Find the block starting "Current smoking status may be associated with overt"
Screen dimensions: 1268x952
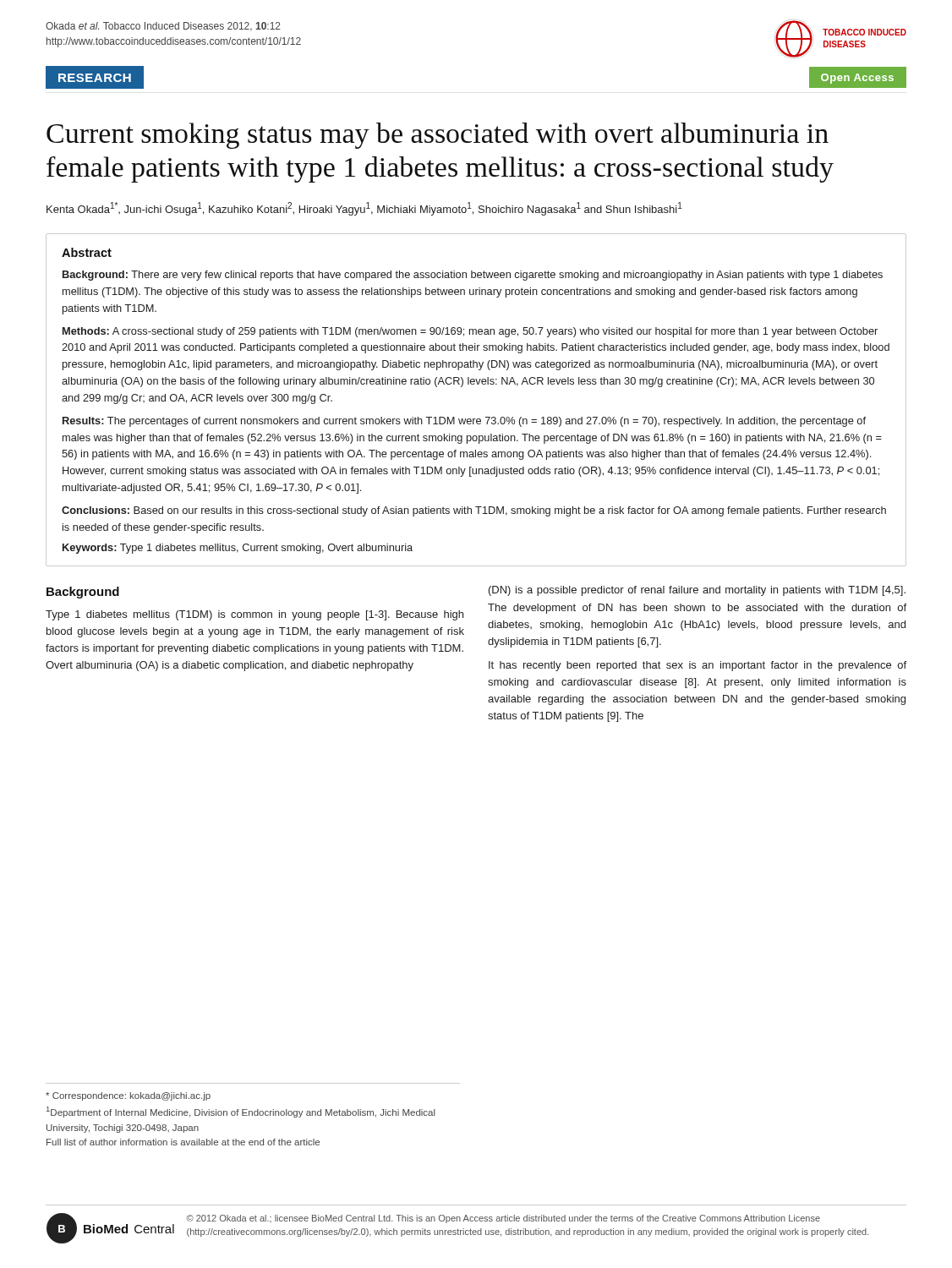(476, 151)
